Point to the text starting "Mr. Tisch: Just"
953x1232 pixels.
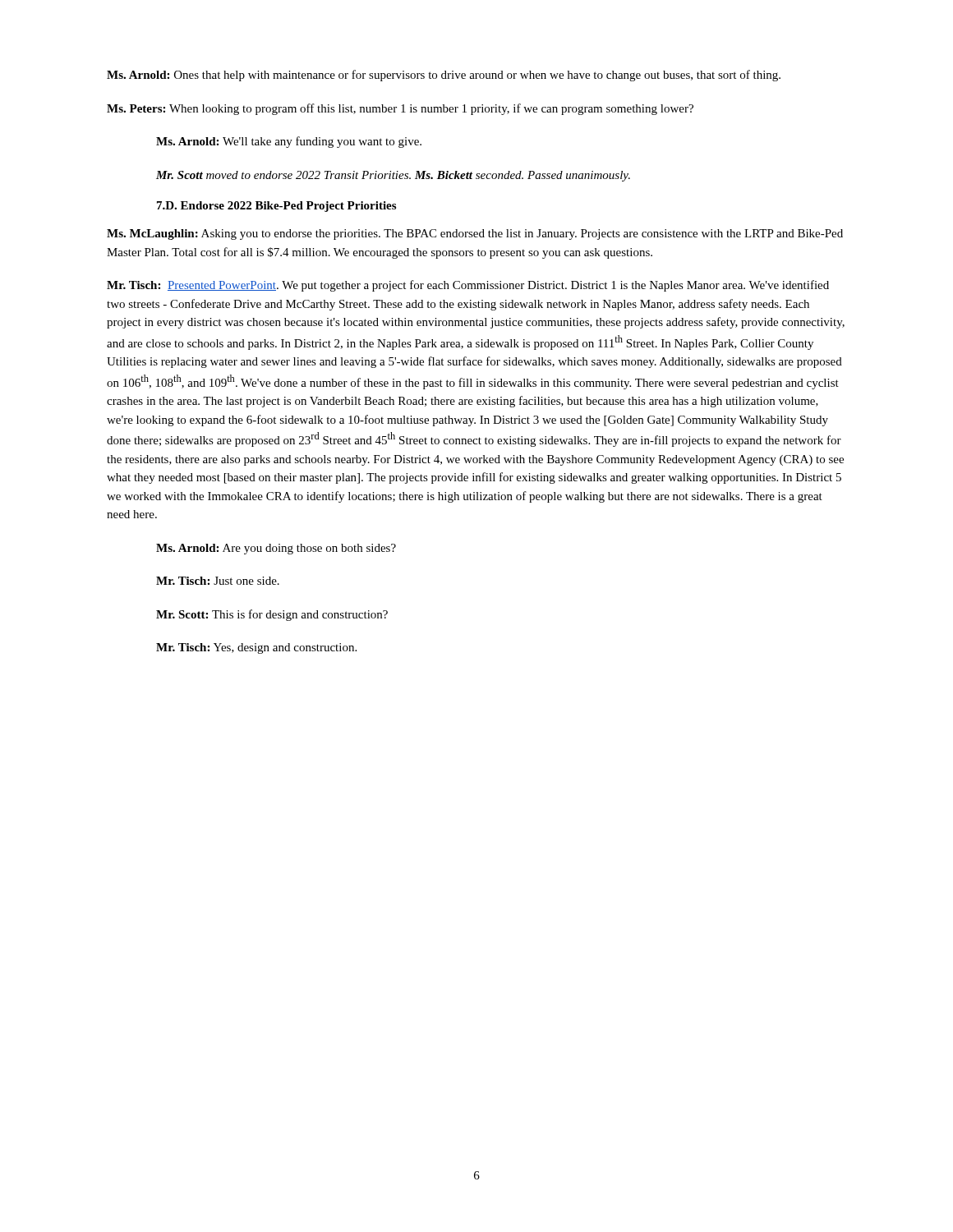click(218, 581)
